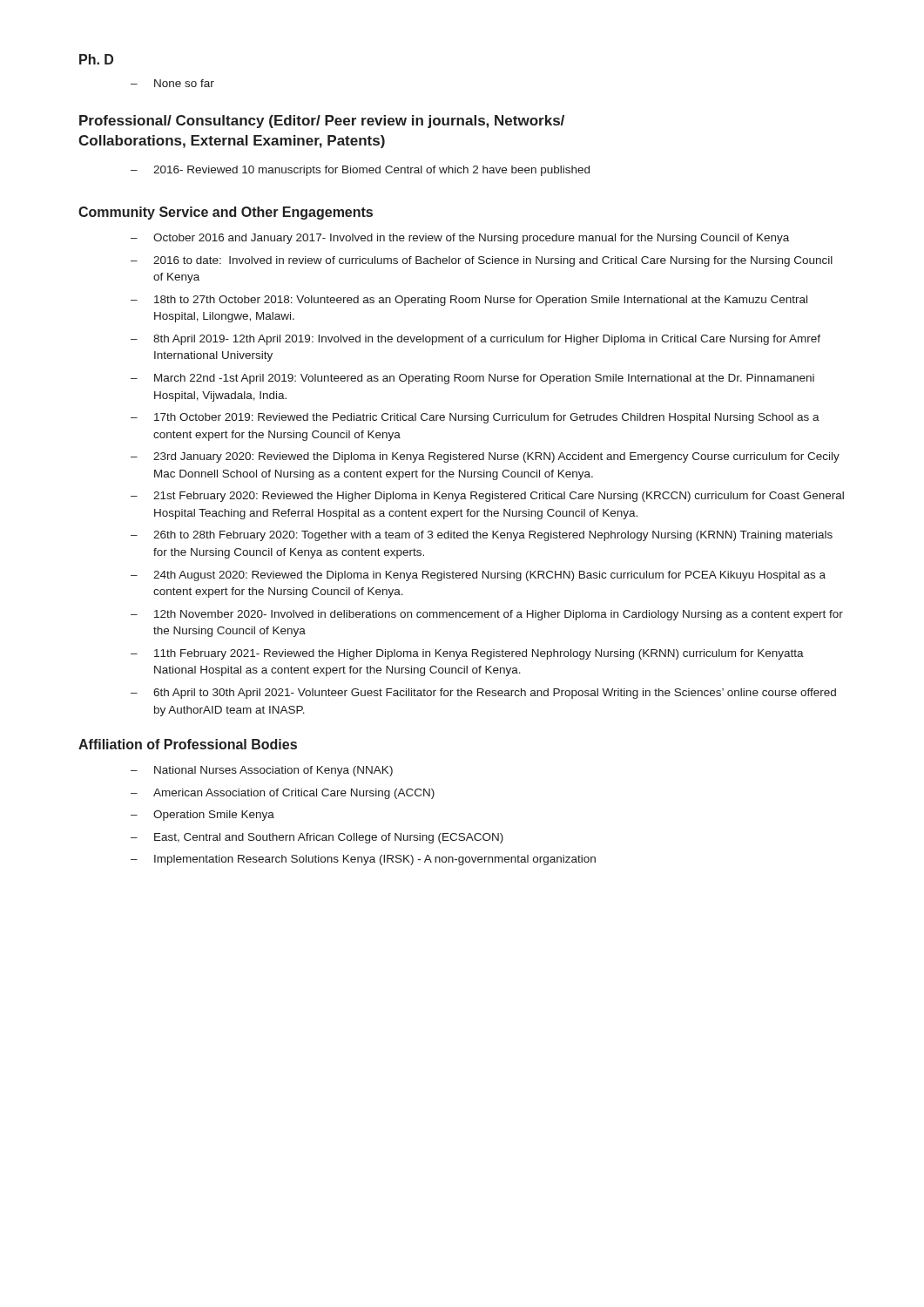Screen dimensions: 1307x924
Task: Point to "Affiliation of Professional Bodies"
Action: 188,745
